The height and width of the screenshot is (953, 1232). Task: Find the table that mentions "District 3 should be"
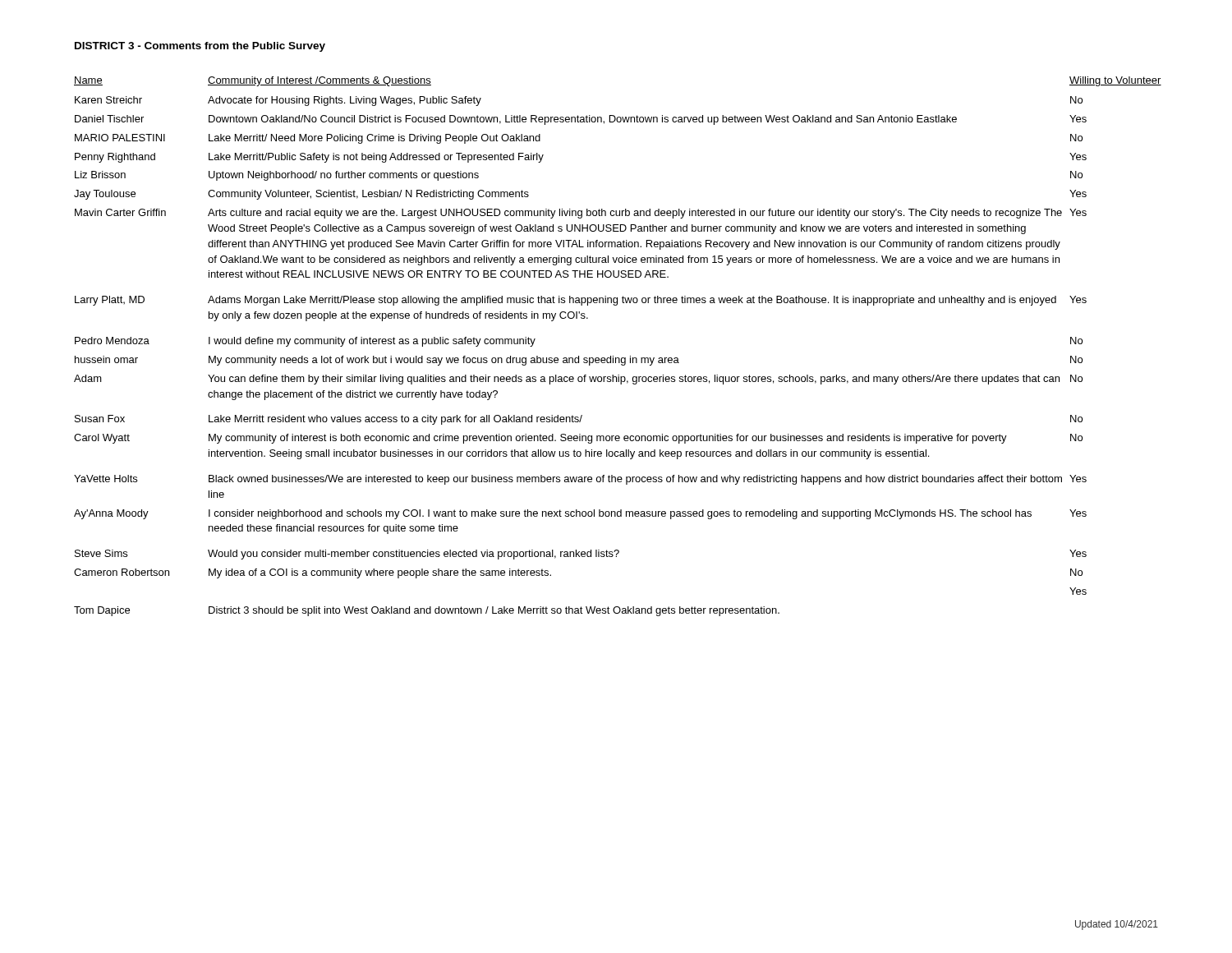pos(632,346)
